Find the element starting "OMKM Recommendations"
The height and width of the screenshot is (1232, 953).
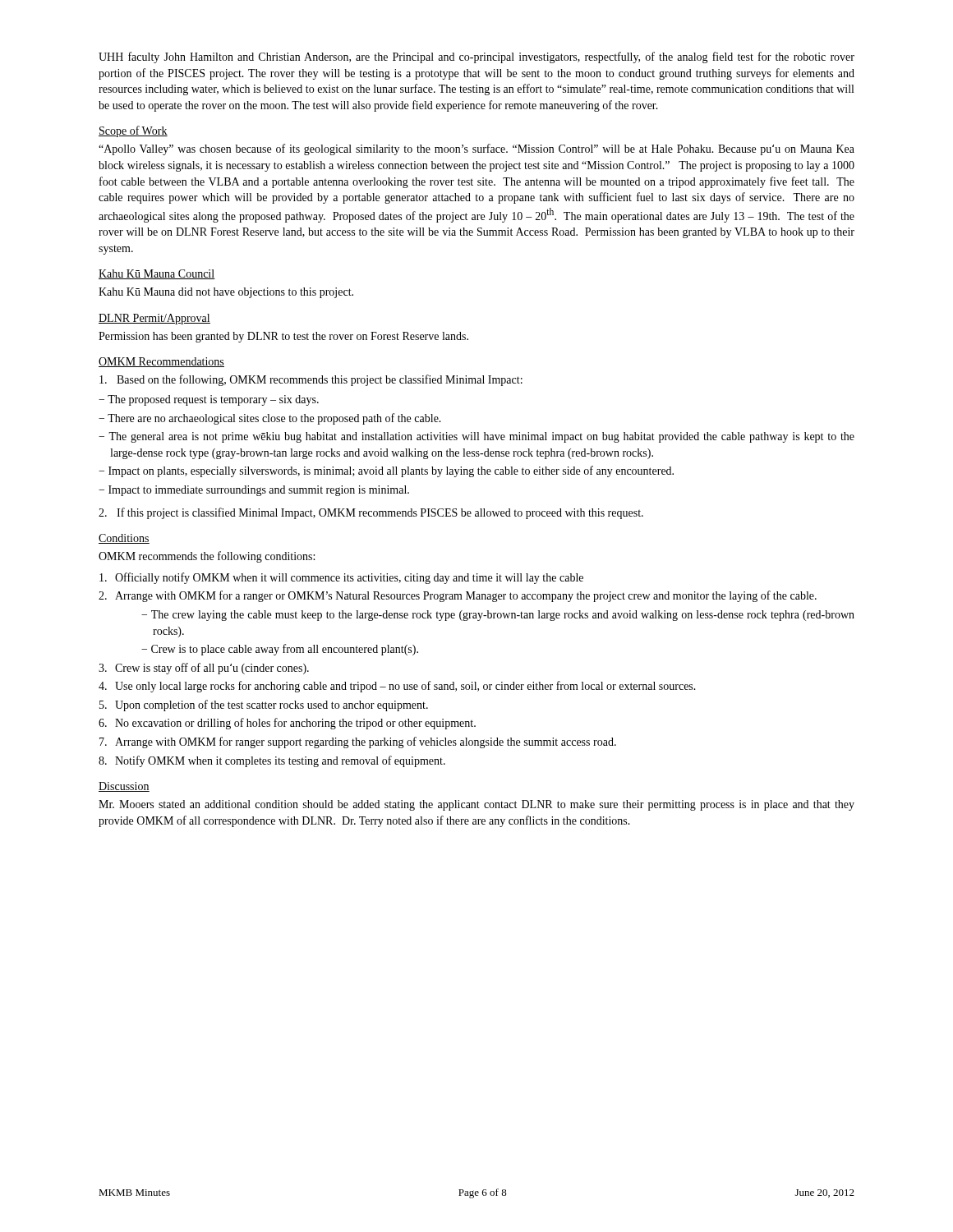pyautogui.click(x=161, y=362)
